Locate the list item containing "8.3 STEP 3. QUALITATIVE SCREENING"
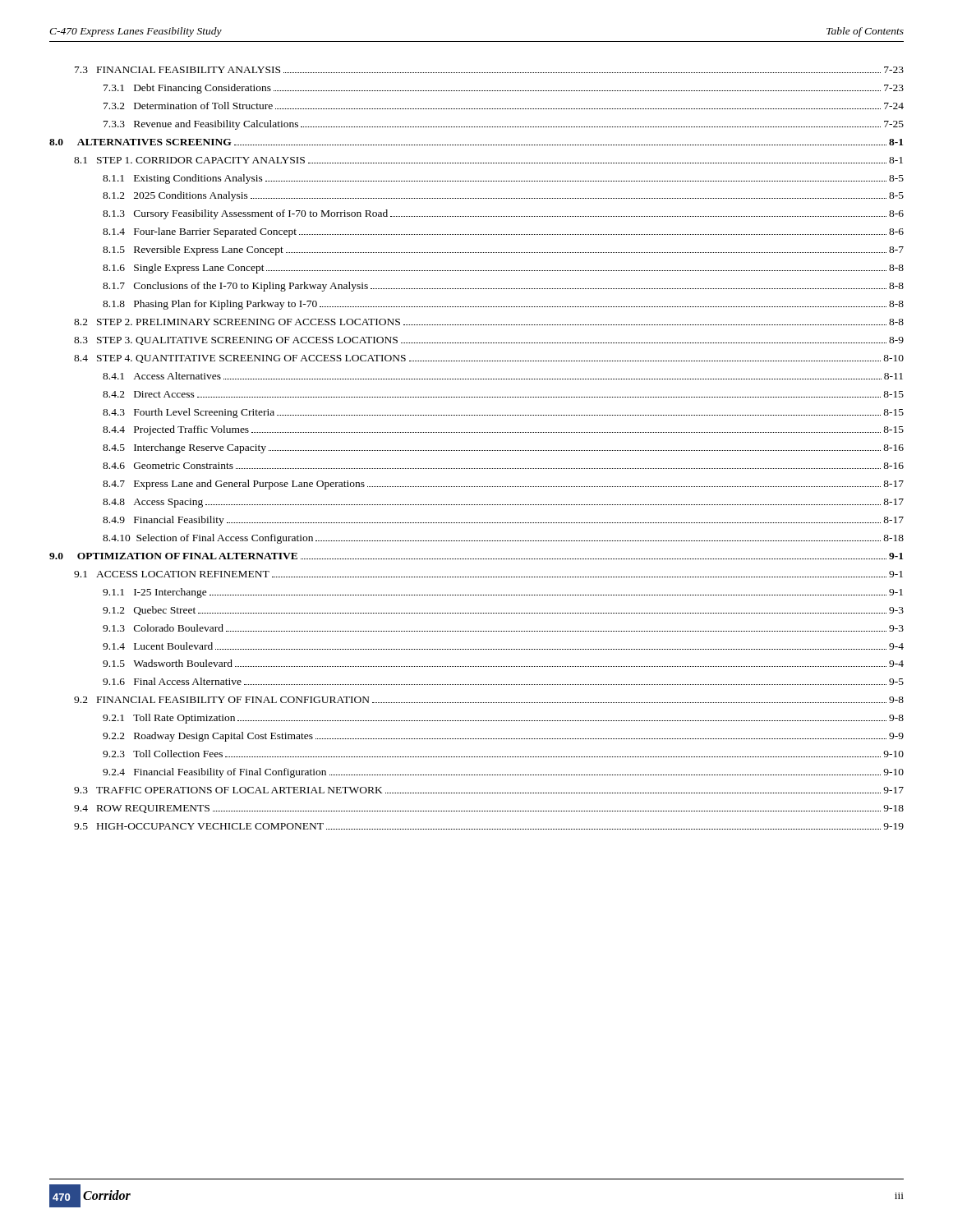Screen dimensions: 1232x953 tap(489, 340)
